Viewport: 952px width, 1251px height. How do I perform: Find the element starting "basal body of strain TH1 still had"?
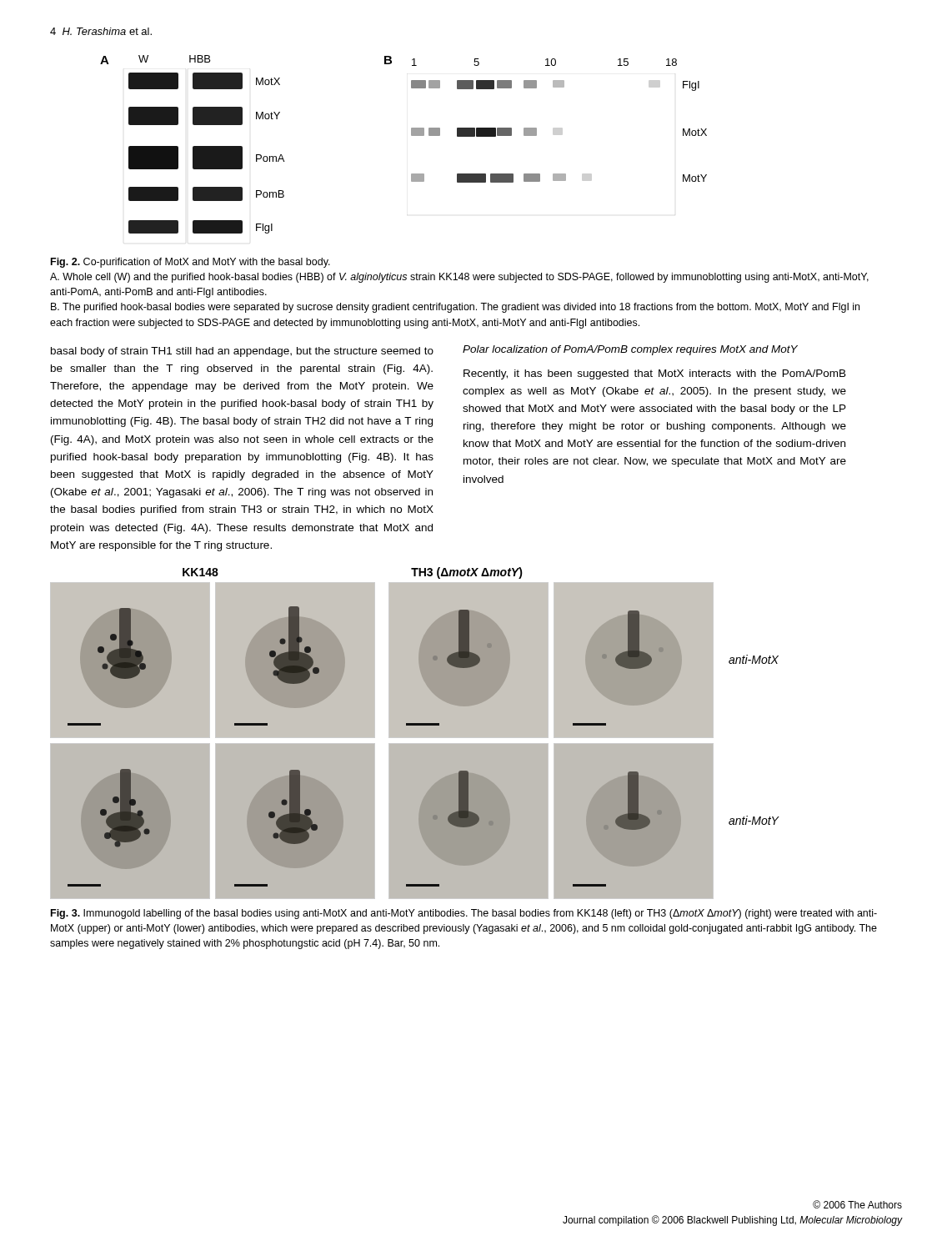(x=242, y=448)
